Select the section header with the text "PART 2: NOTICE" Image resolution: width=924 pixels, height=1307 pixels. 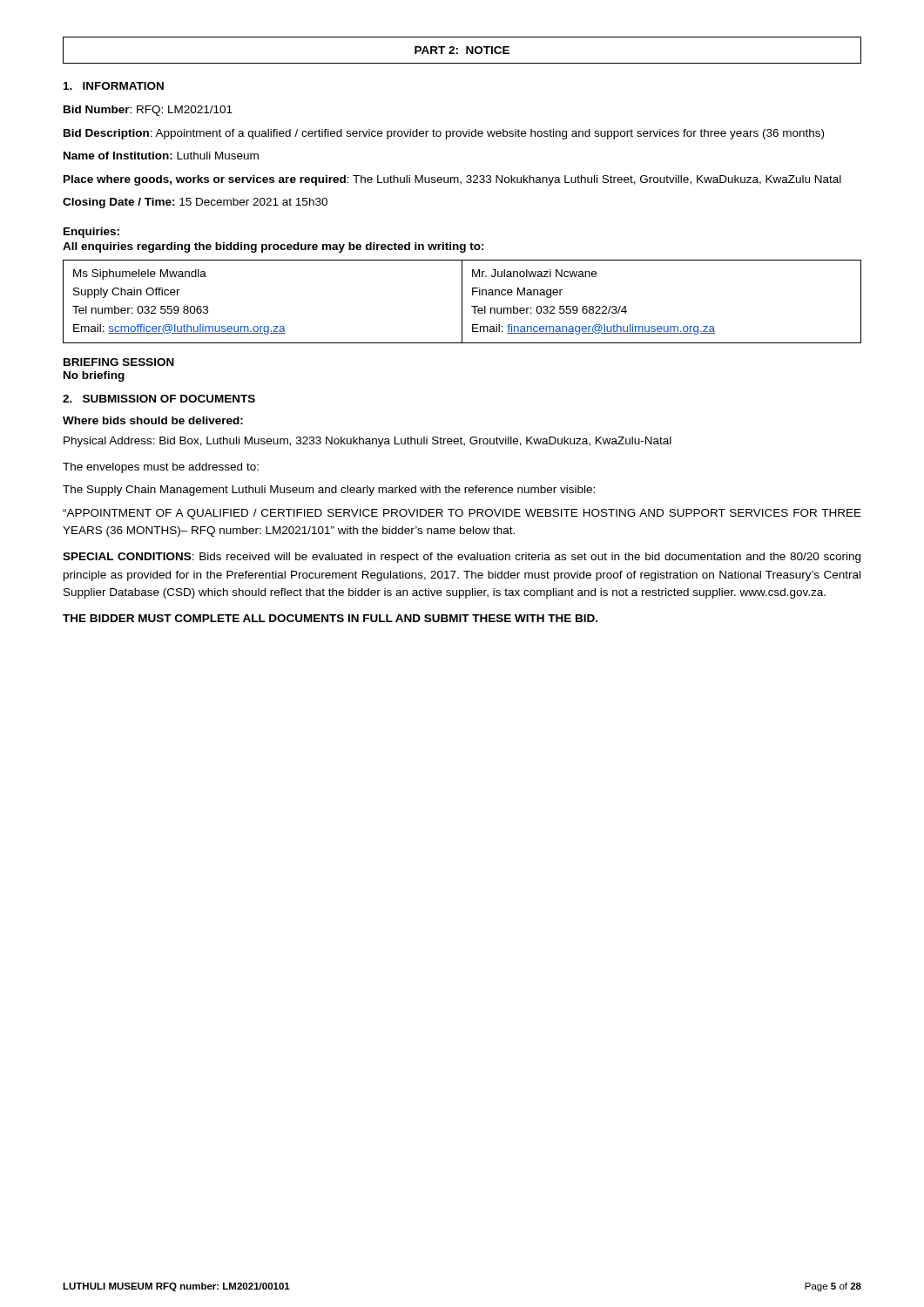(462, 50)
